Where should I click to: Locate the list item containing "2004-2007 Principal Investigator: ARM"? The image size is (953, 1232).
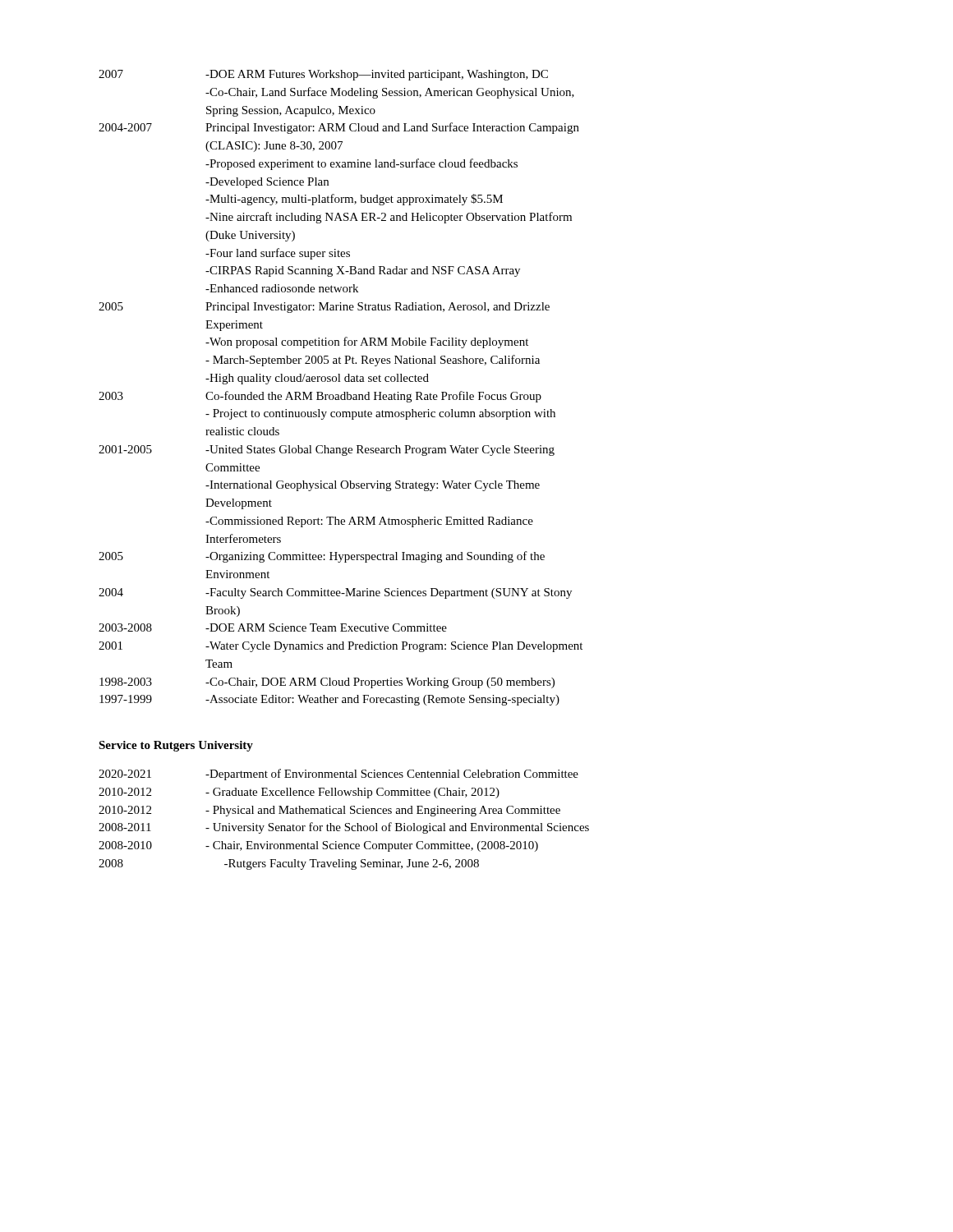pyautogui.click(x=476, y=209)
